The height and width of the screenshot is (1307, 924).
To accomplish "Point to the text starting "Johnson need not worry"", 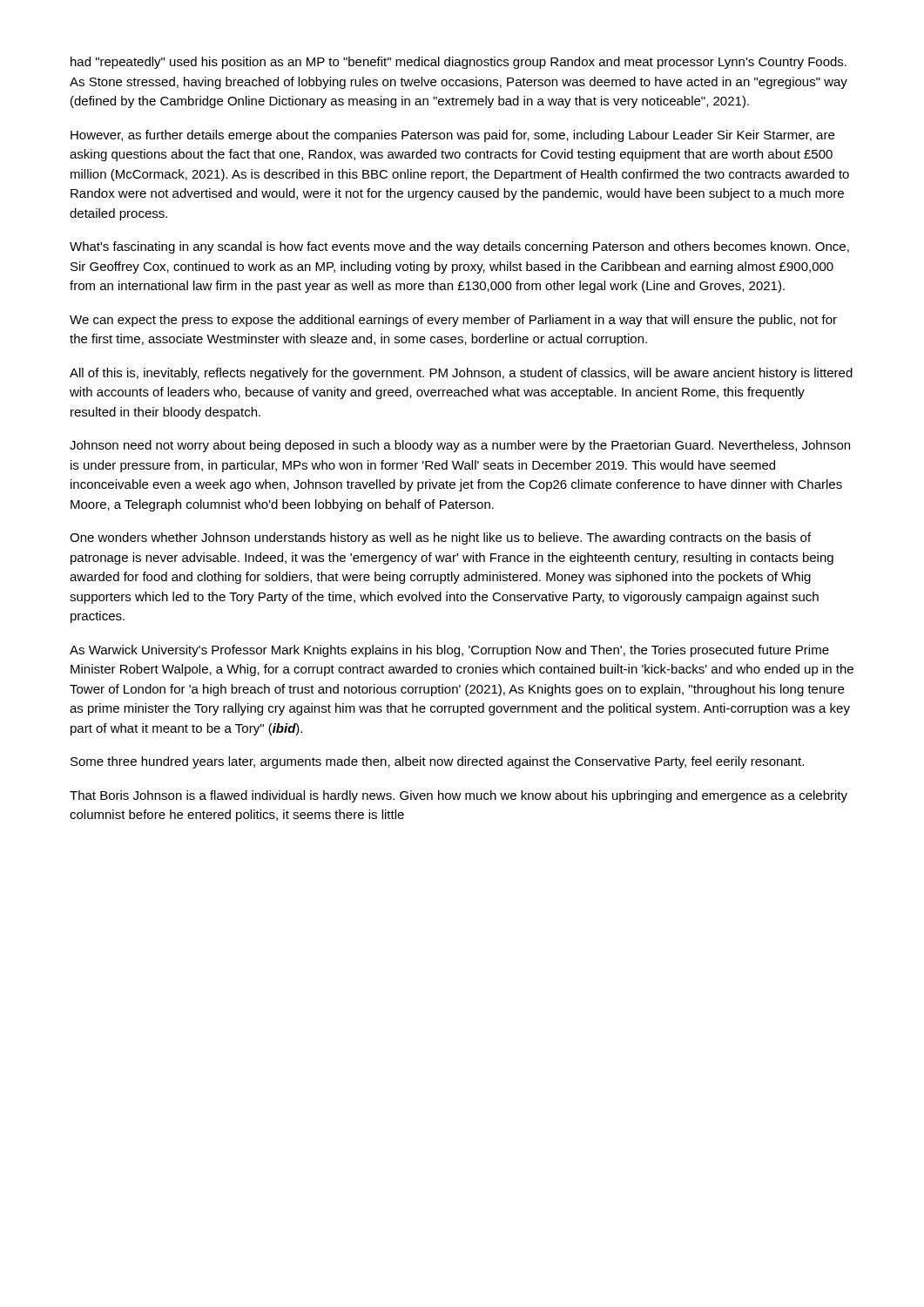I will (460, 474).
